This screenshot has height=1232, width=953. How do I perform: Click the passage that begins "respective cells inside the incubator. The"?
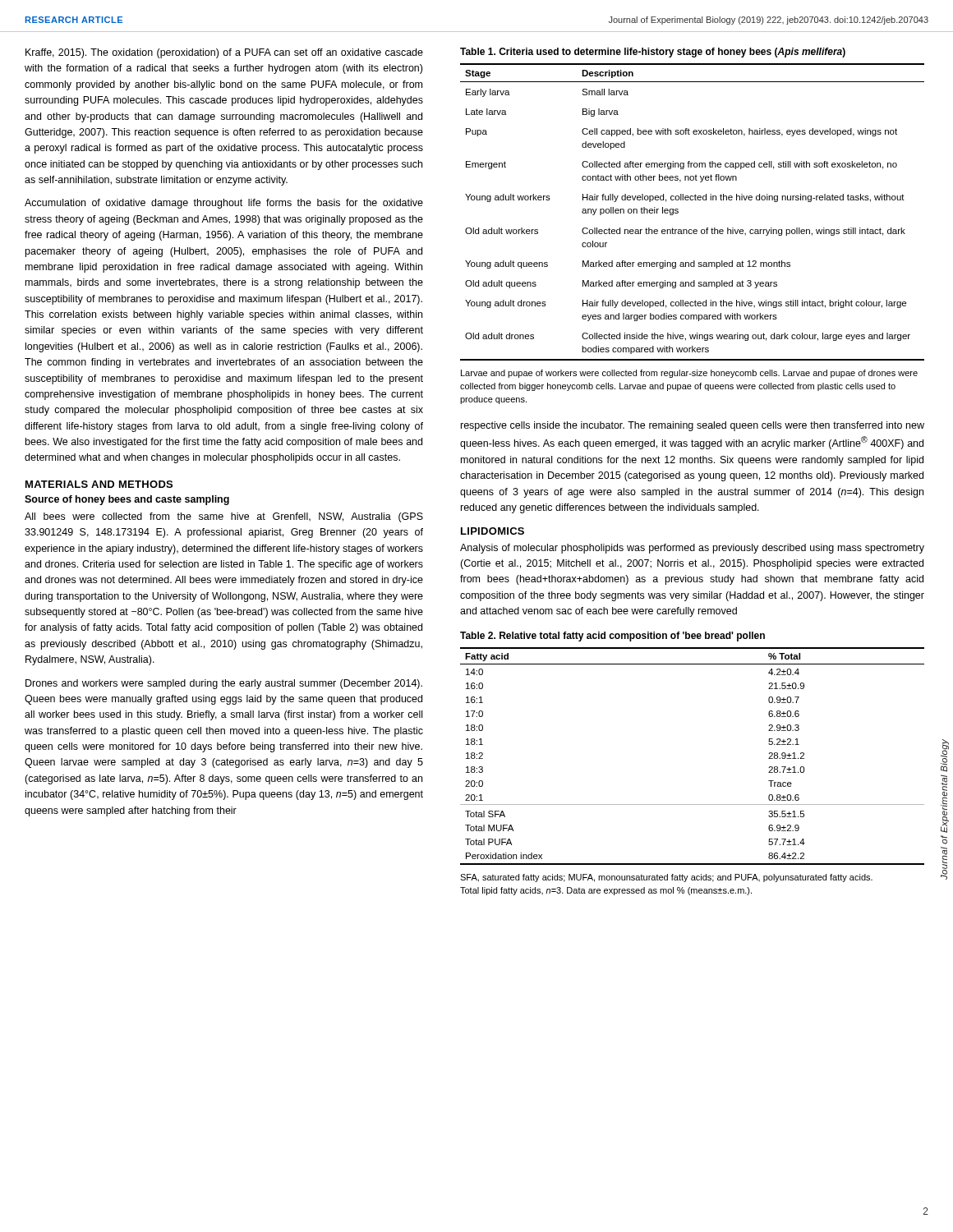[x=692, y=467]
